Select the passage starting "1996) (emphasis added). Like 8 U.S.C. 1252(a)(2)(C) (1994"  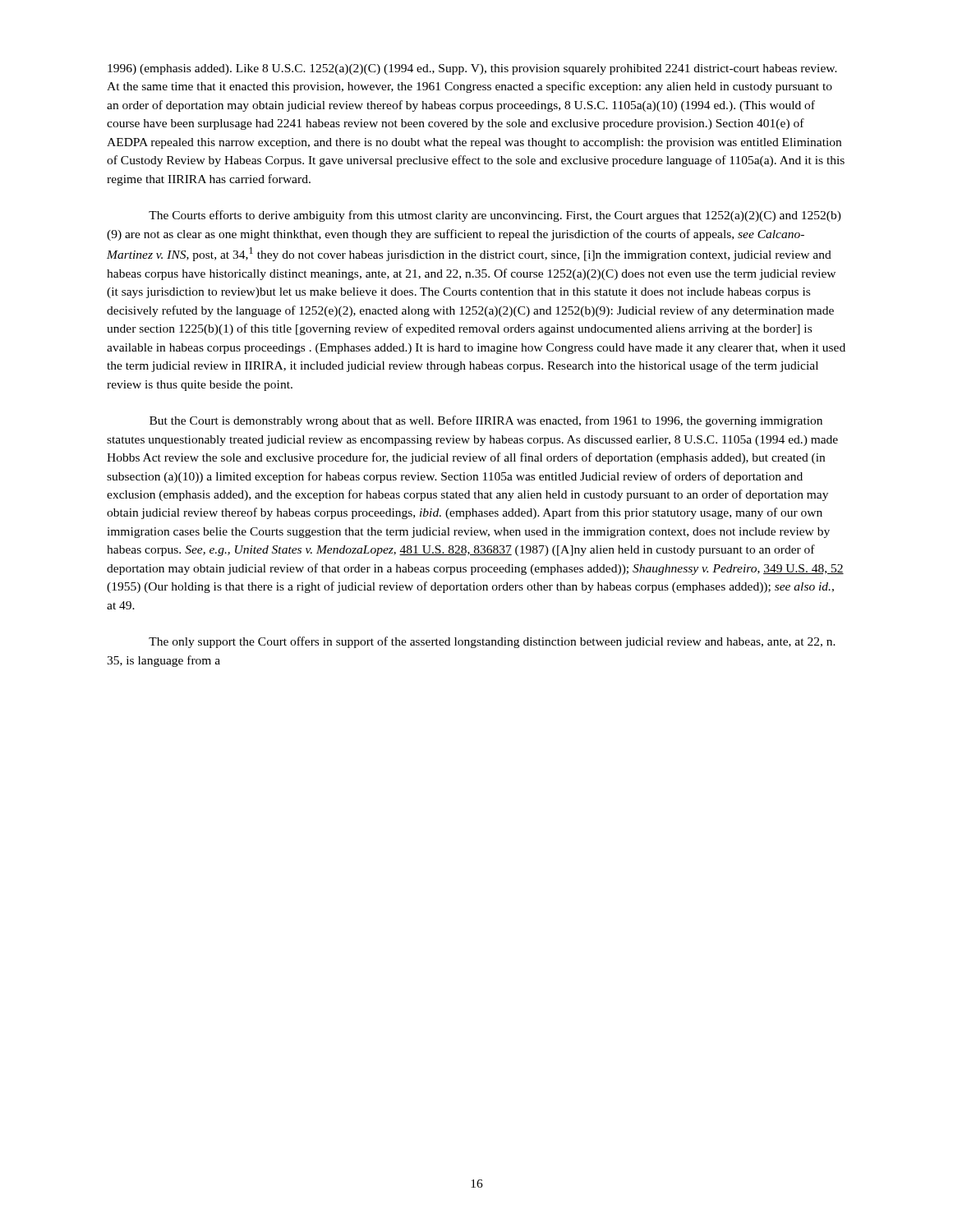[476, 123]
